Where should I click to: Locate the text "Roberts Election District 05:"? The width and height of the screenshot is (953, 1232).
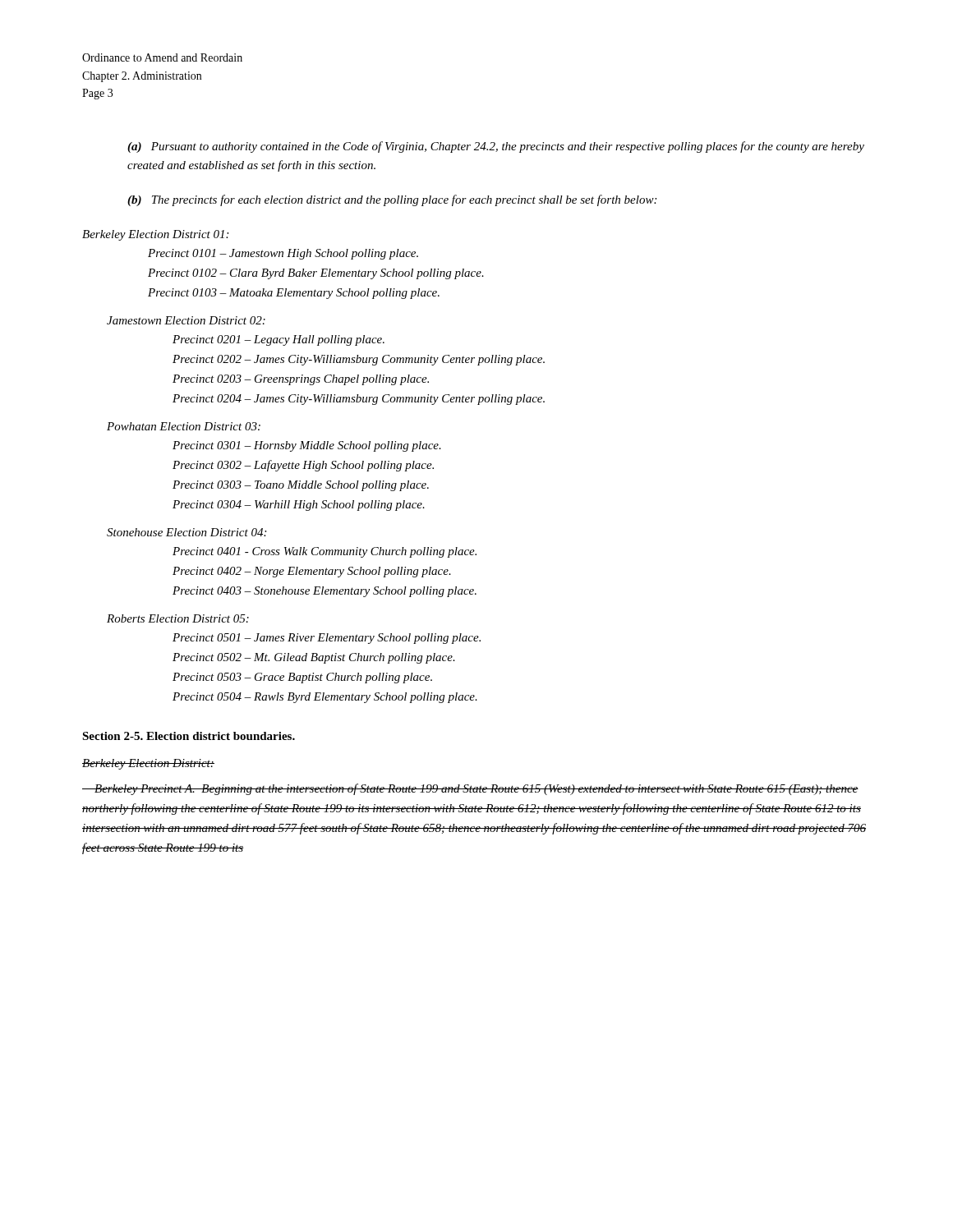pyautogui.click(x=178, y=618)
